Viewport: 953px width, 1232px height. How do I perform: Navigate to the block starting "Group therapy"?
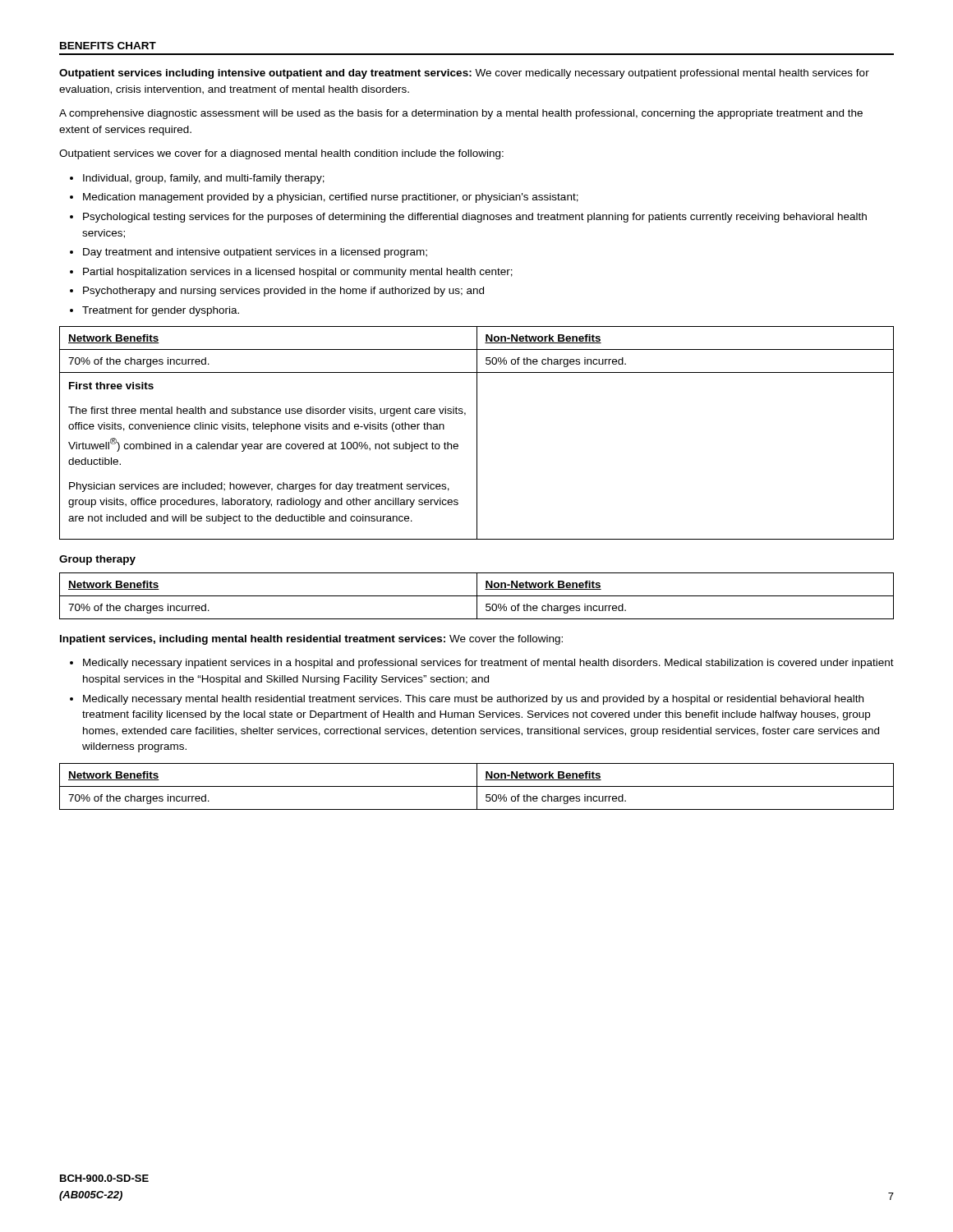click(x=97, y=560)
